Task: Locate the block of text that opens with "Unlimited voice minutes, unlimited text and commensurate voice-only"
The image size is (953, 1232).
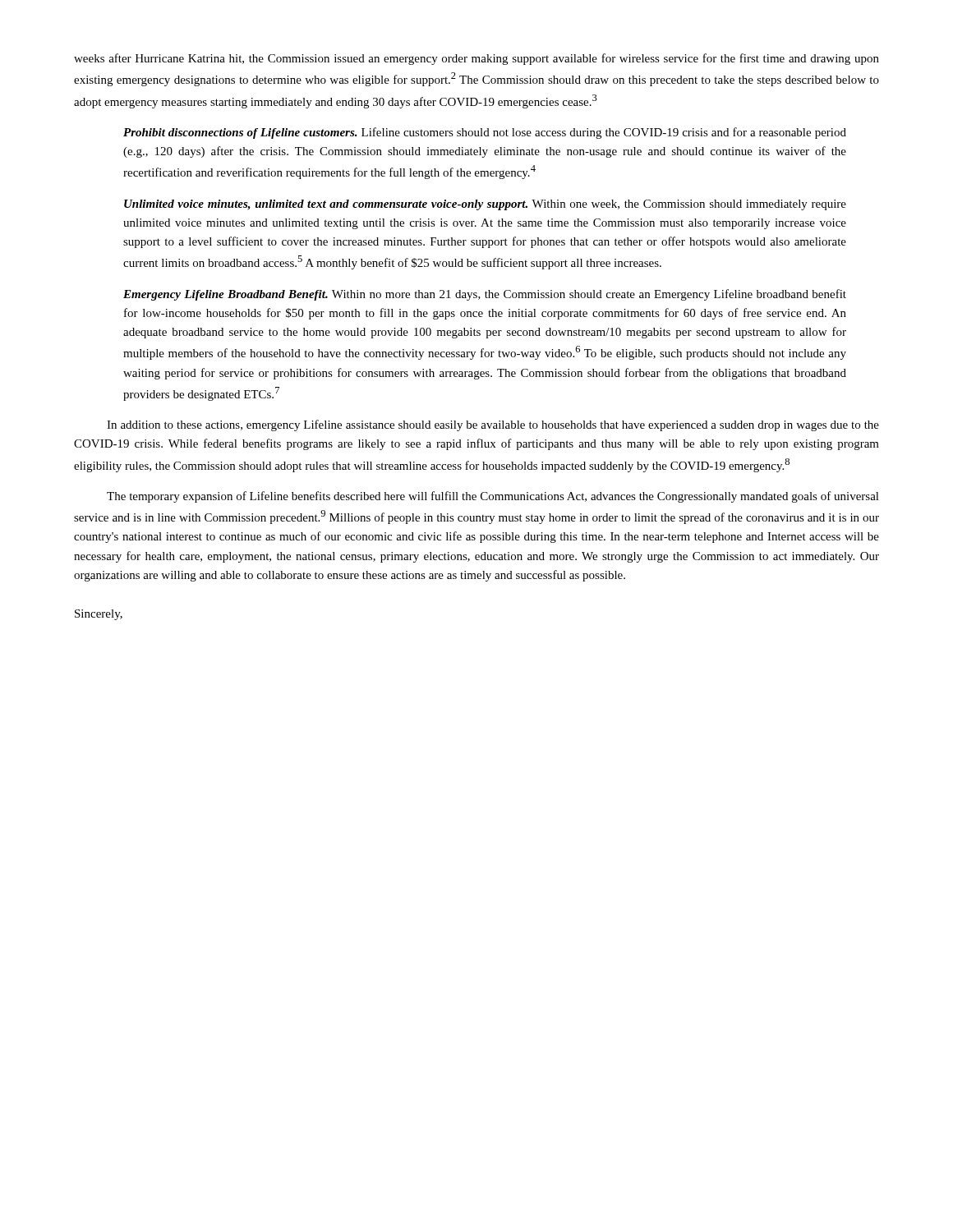Action: point(485,233)
